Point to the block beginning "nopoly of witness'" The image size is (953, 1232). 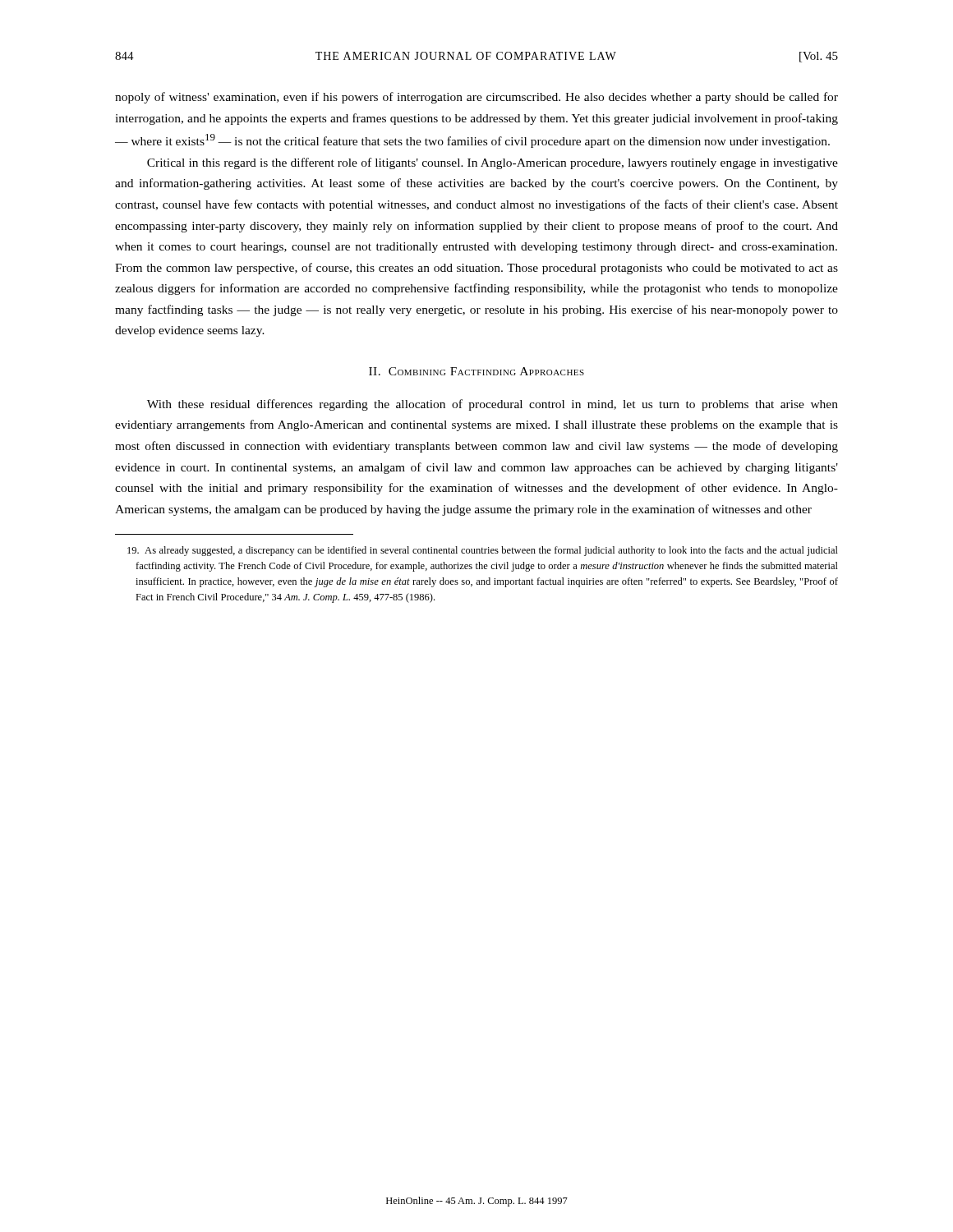click(x=476, y=214)
